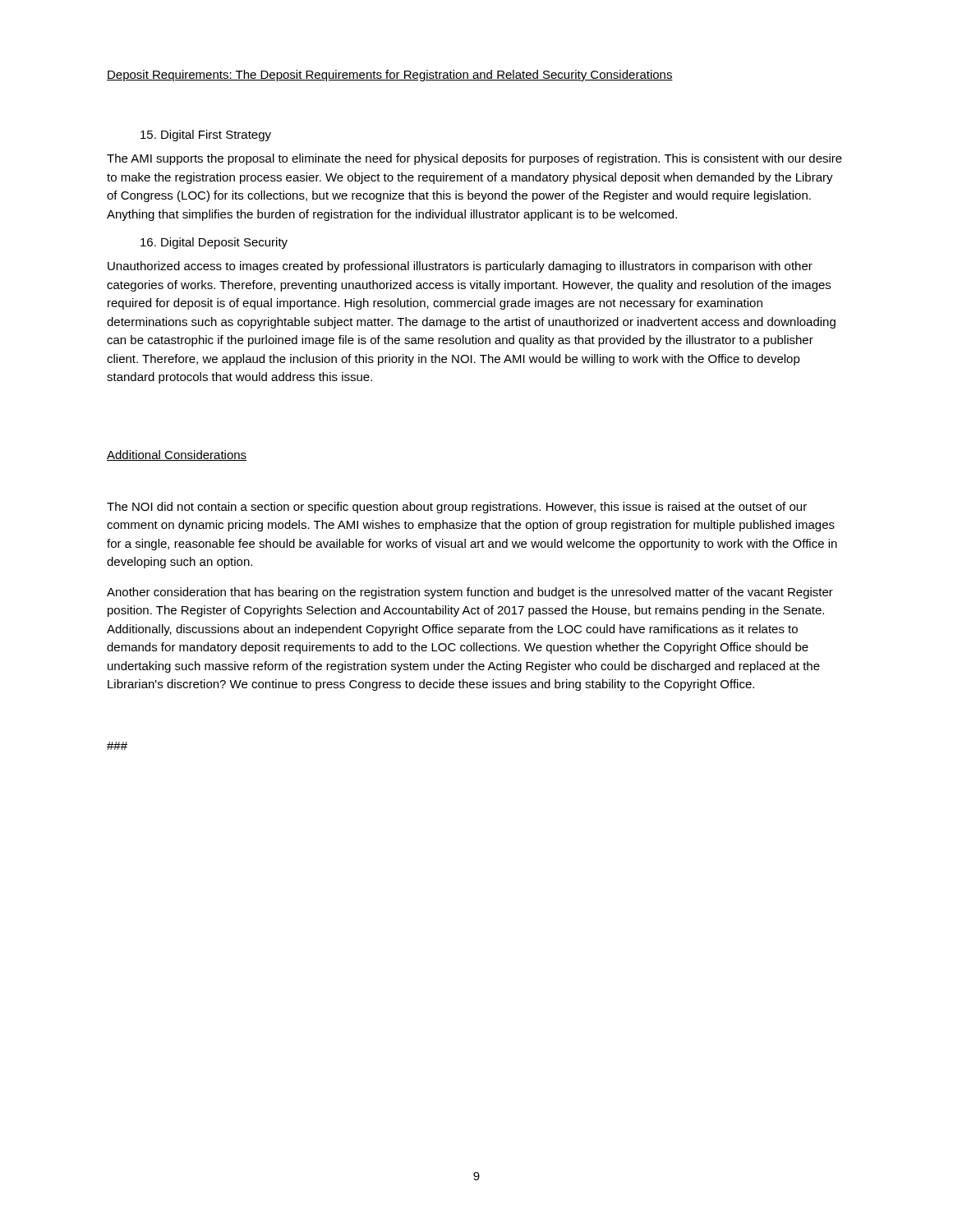Locate the block of text that opens with "Unauthorized access to images created by professional"
The height and width of the screenshot is (1232, 953).
click(471, 321)
